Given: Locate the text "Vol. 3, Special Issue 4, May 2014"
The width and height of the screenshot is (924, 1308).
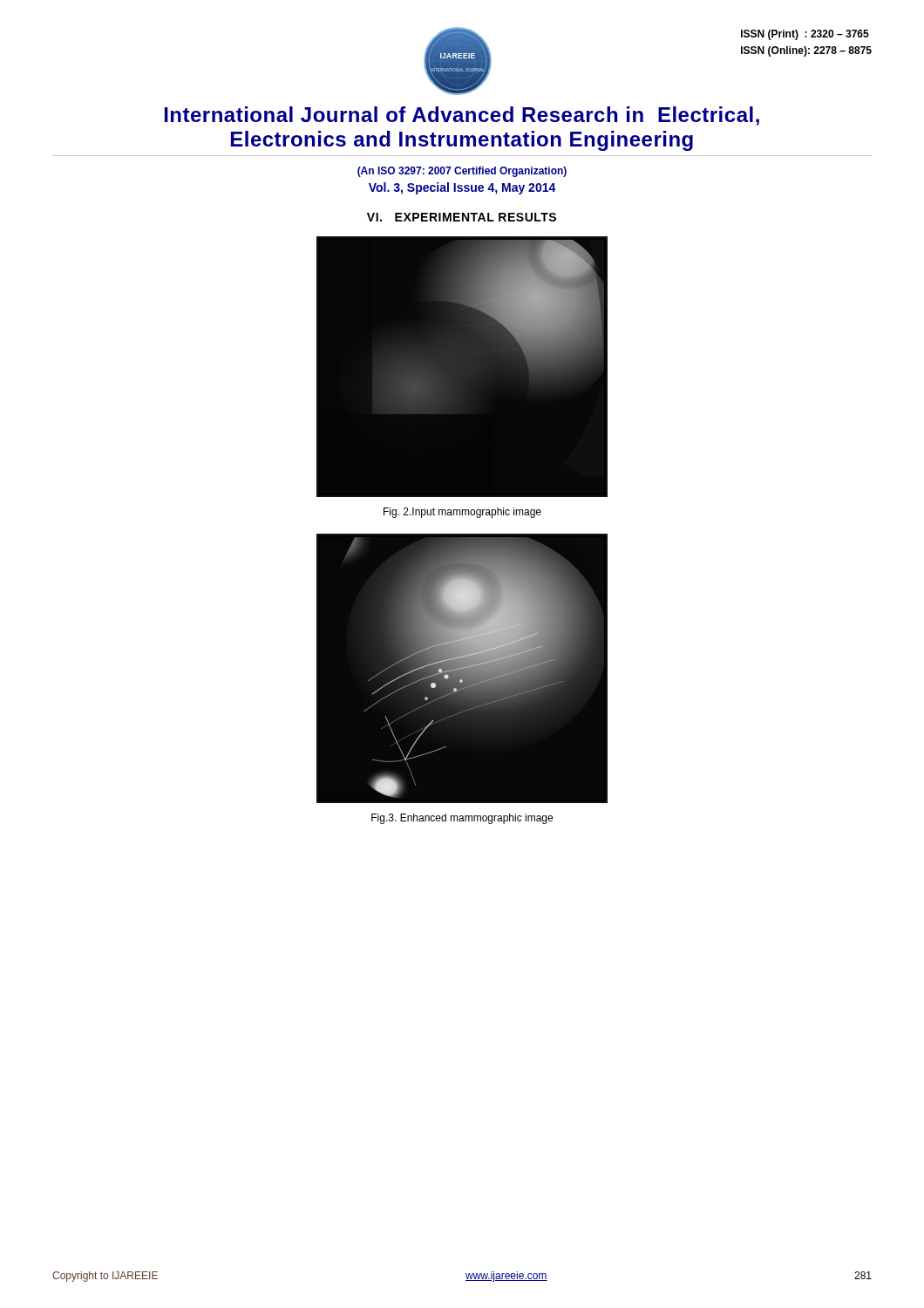Looking at the screenshot, I should tap(462, 188).
